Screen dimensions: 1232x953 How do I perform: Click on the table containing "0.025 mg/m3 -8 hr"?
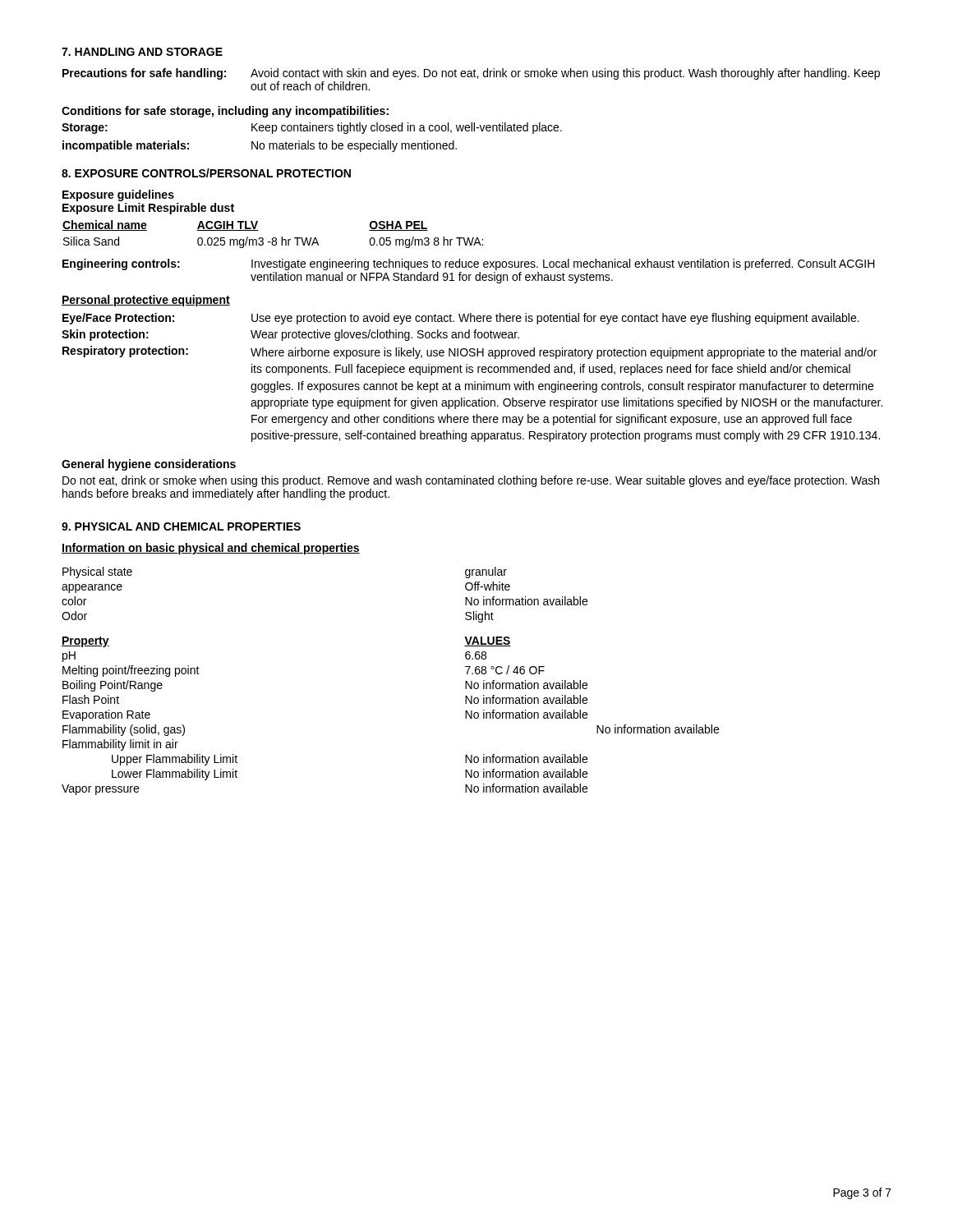476,233
